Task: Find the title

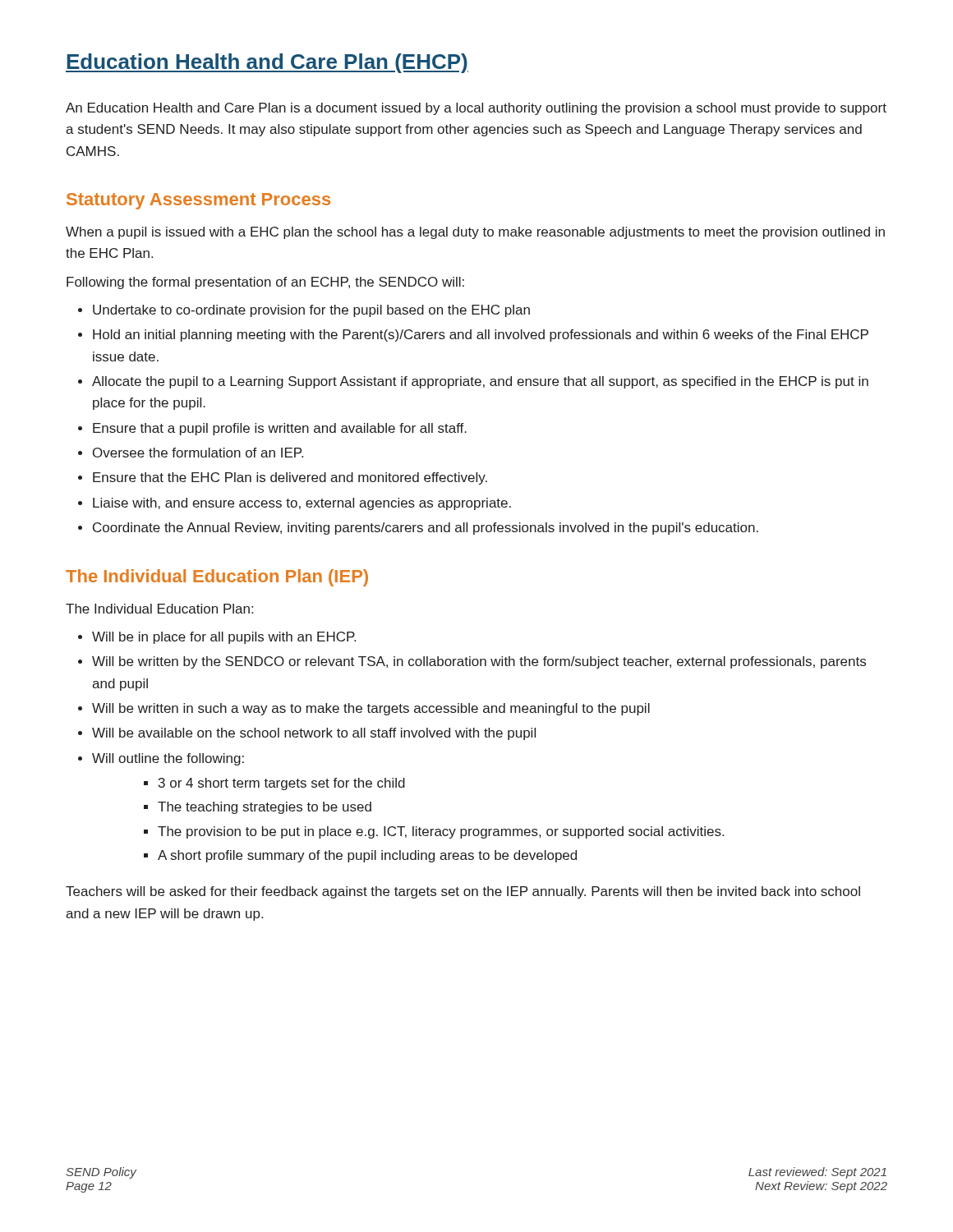Action: pyautogui.click(x=476, y=62)
